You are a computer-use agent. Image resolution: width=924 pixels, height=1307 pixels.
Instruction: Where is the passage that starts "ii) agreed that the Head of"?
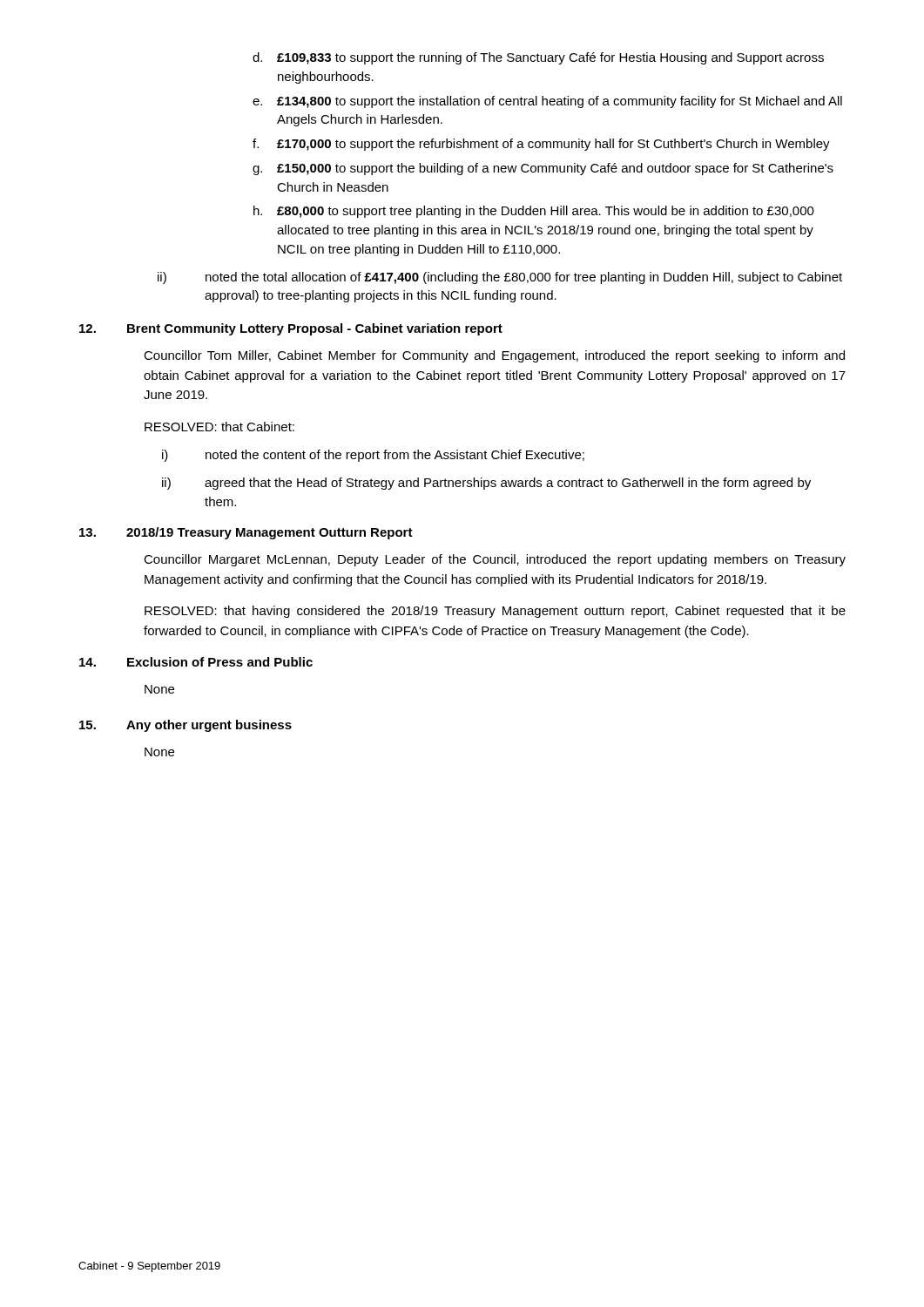point(503,492)
